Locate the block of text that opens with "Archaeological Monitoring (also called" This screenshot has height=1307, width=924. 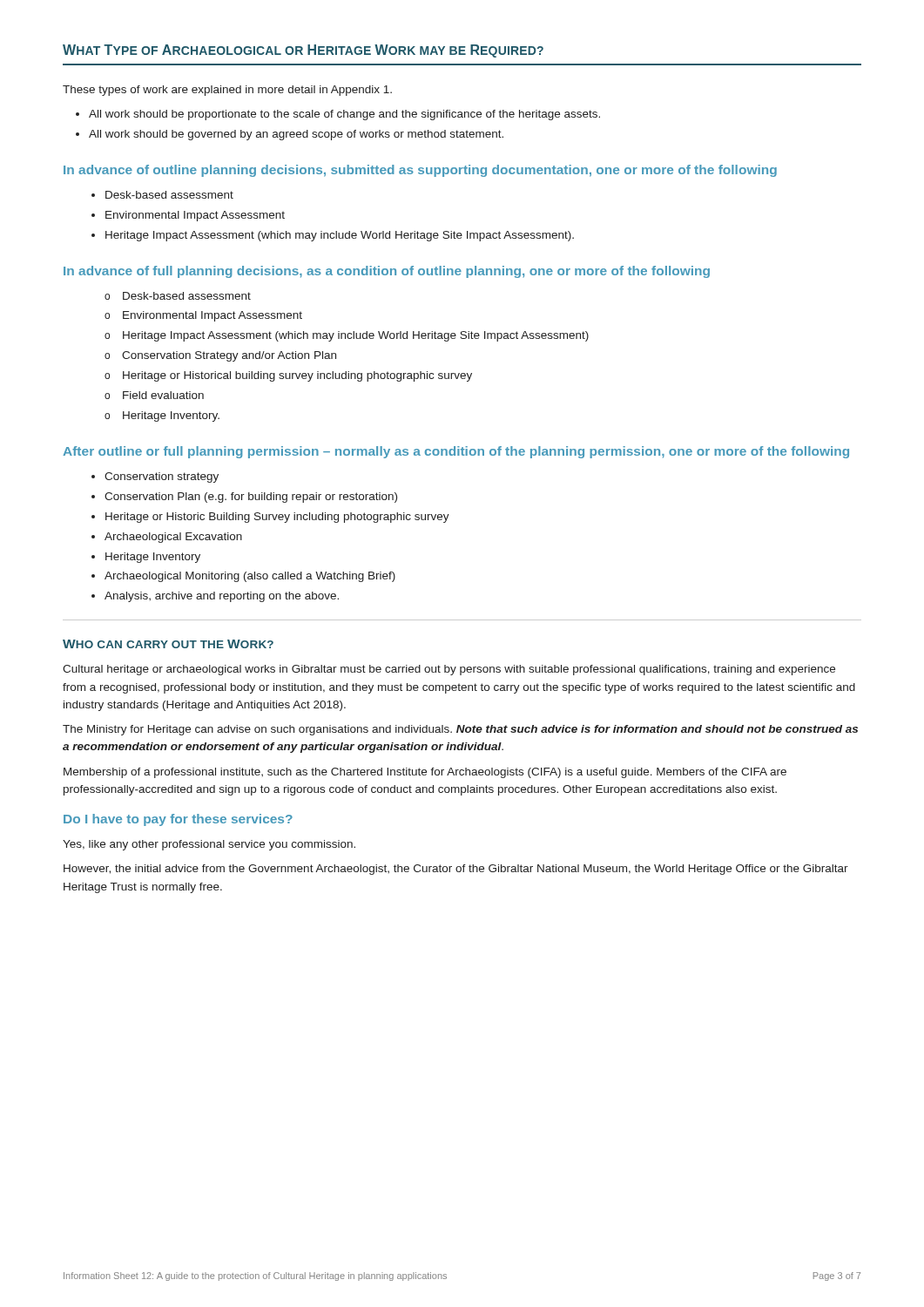(250, 576)
